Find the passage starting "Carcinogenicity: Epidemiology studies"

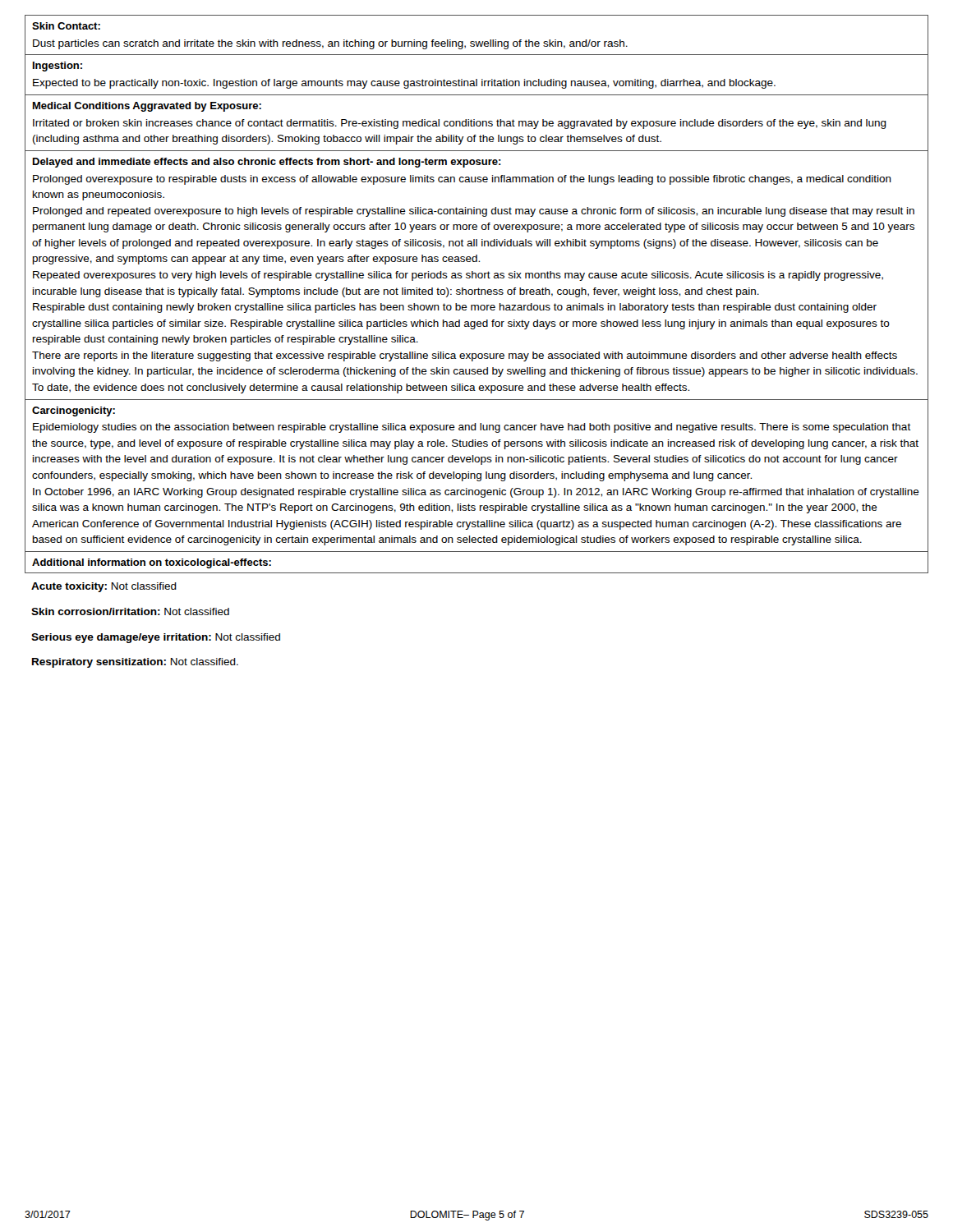(476, 474)
